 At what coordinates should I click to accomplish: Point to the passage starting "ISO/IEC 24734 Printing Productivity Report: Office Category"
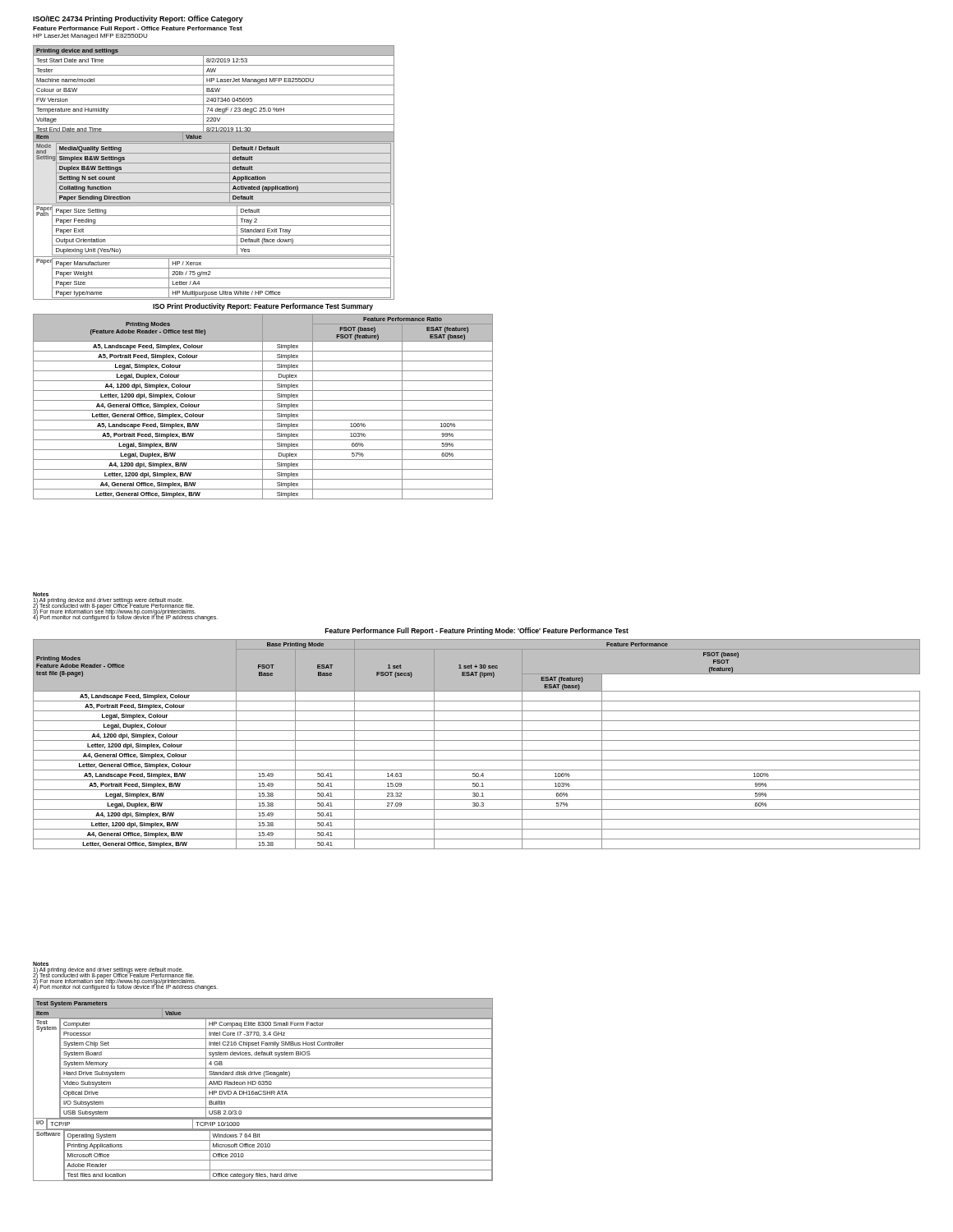tap(138, 19)
